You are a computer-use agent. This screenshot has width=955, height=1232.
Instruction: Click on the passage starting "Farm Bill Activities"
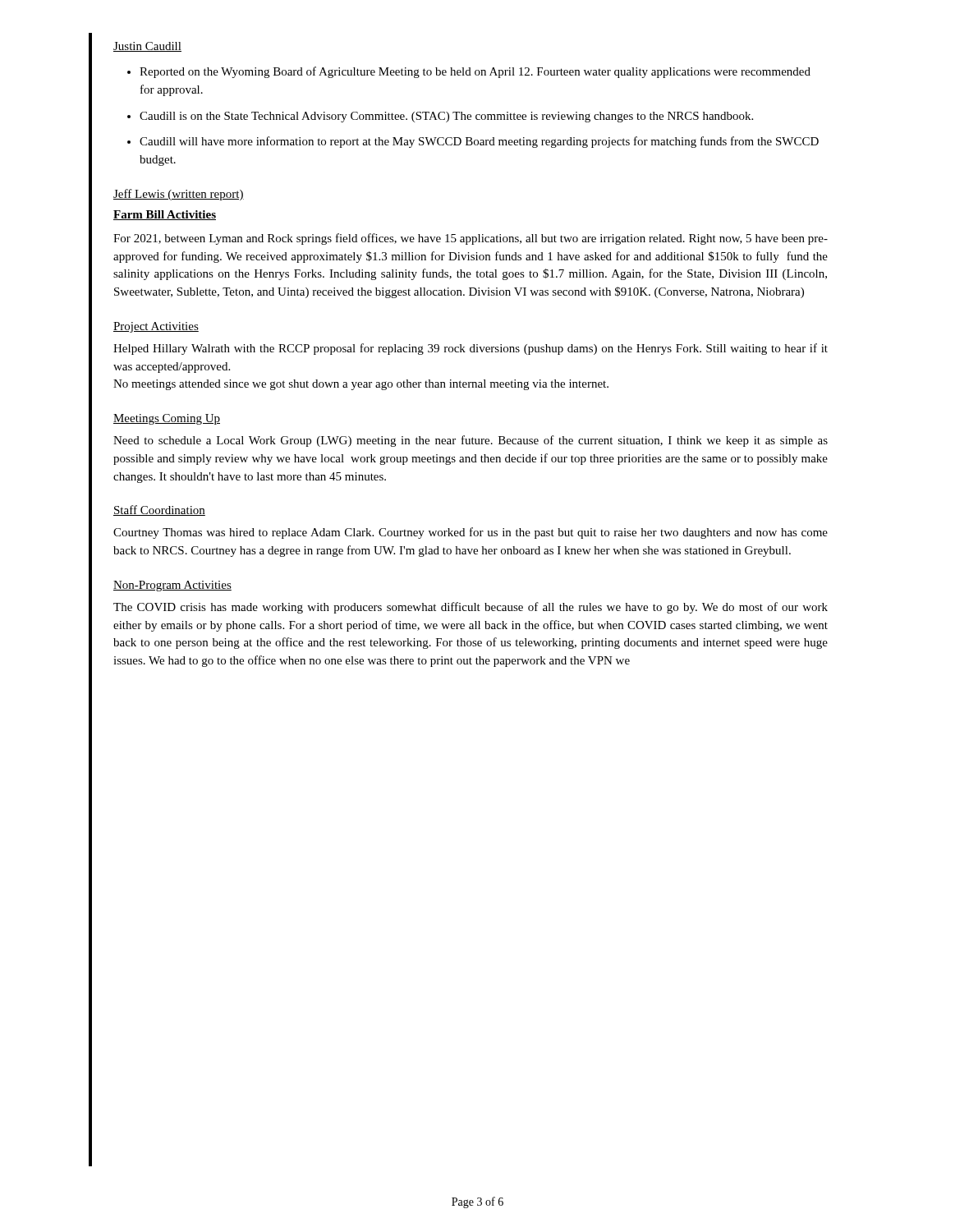click(165, 215)
